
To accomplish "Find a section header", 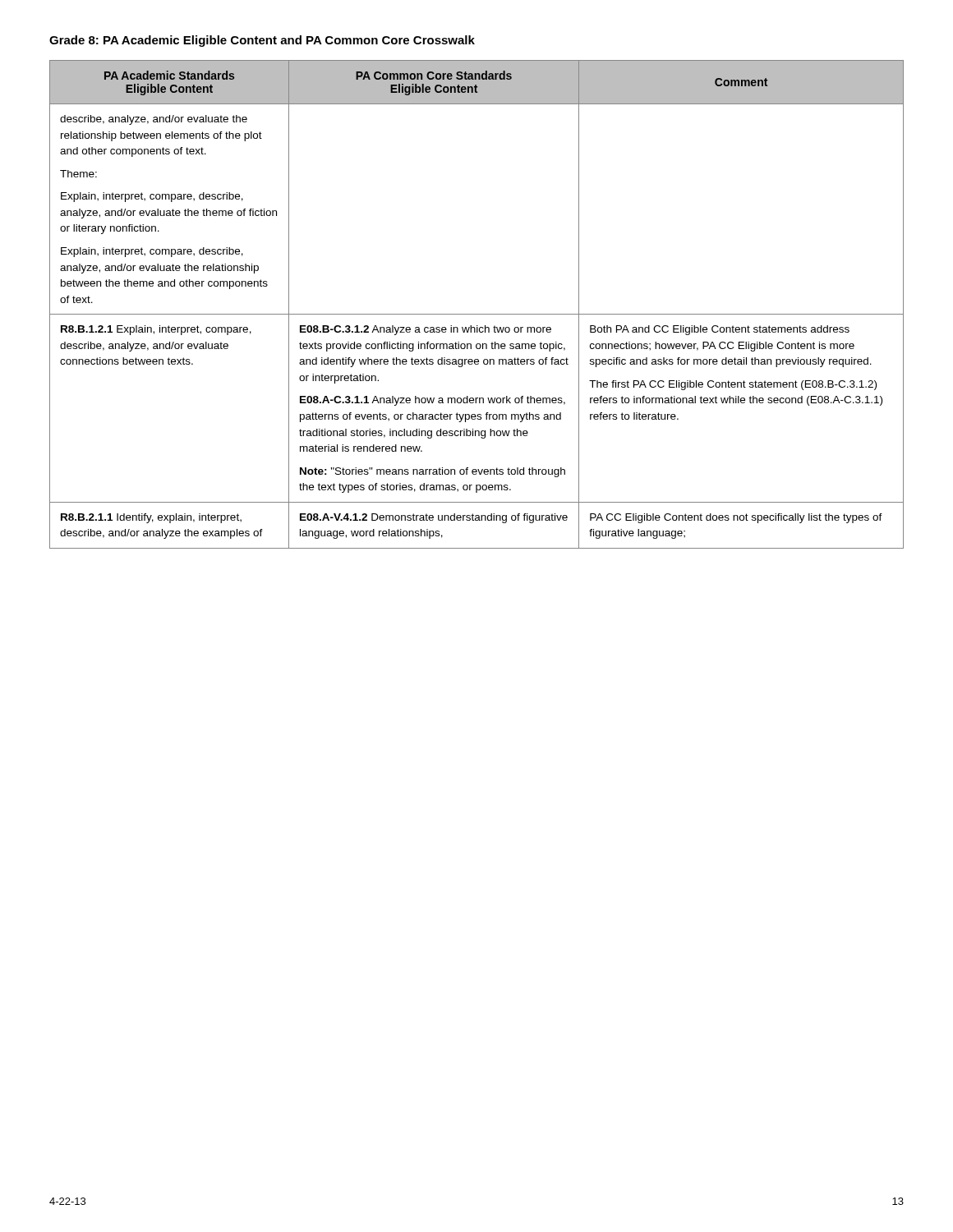I will coord(262,40).
